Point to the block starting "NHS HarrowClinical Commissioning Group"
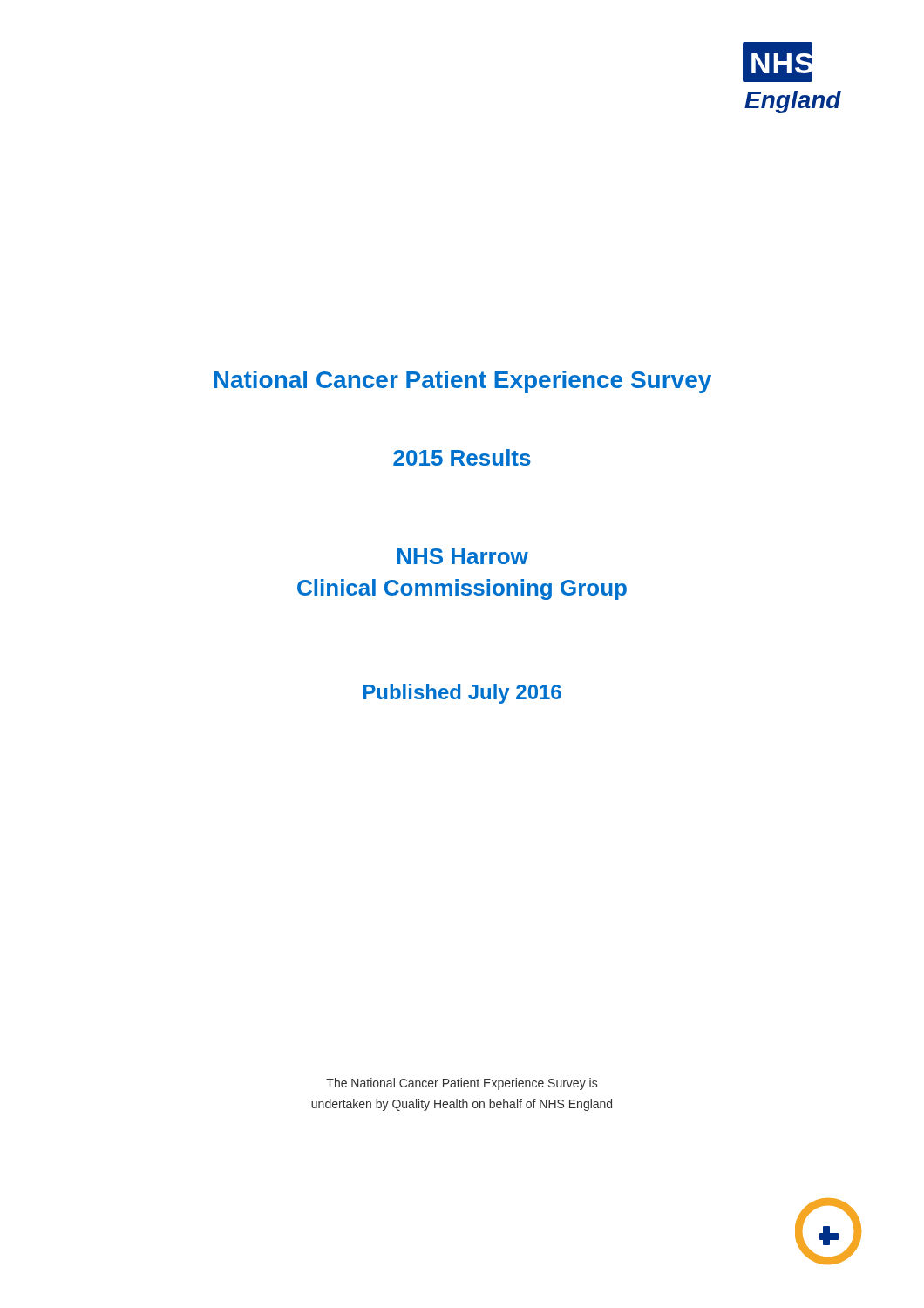Image resolution: width=924 pixels, height=1308 pixels. tap(462, 572)
